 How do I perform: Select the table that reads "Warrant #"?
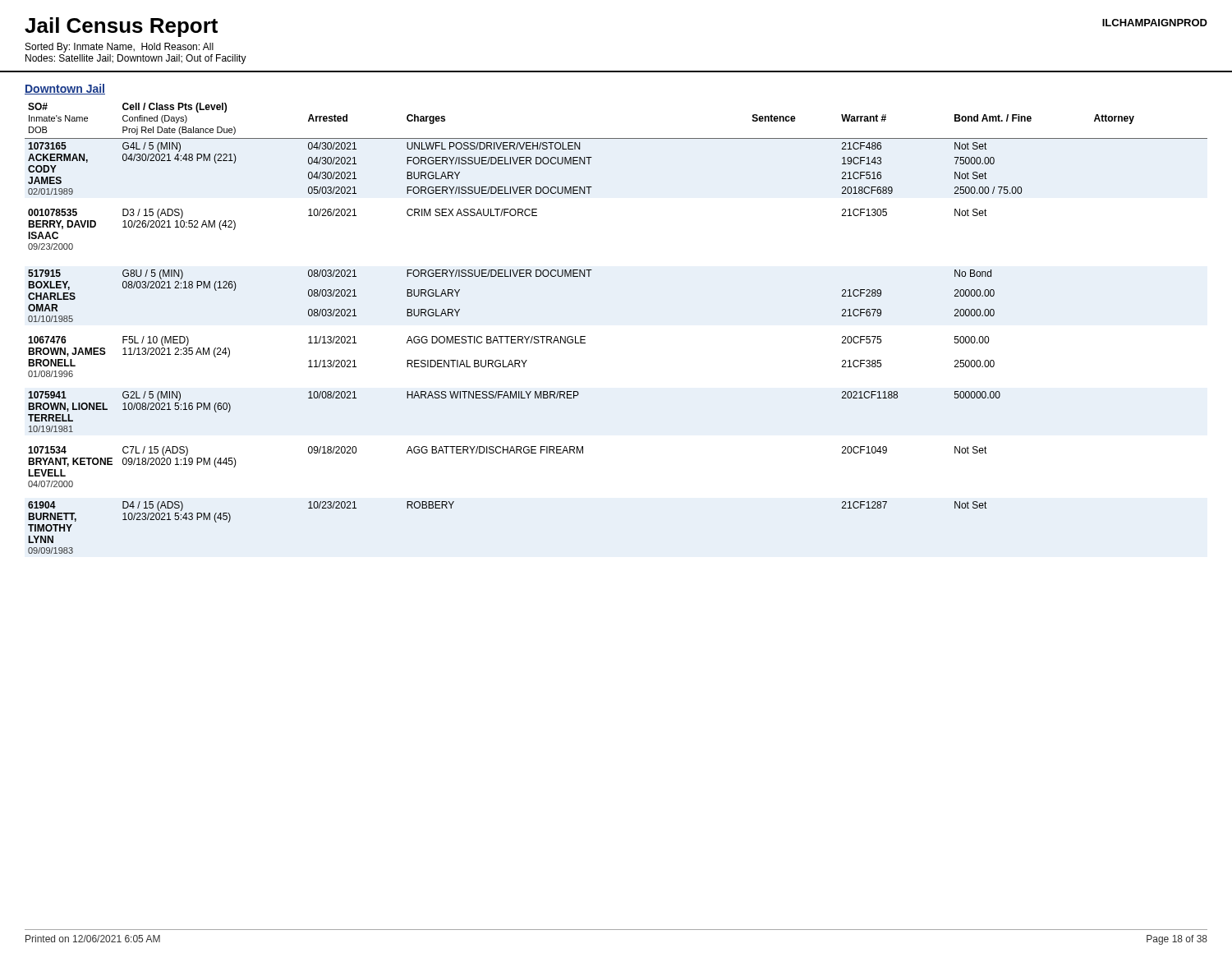pyautogui.click(x=616, y=328)
